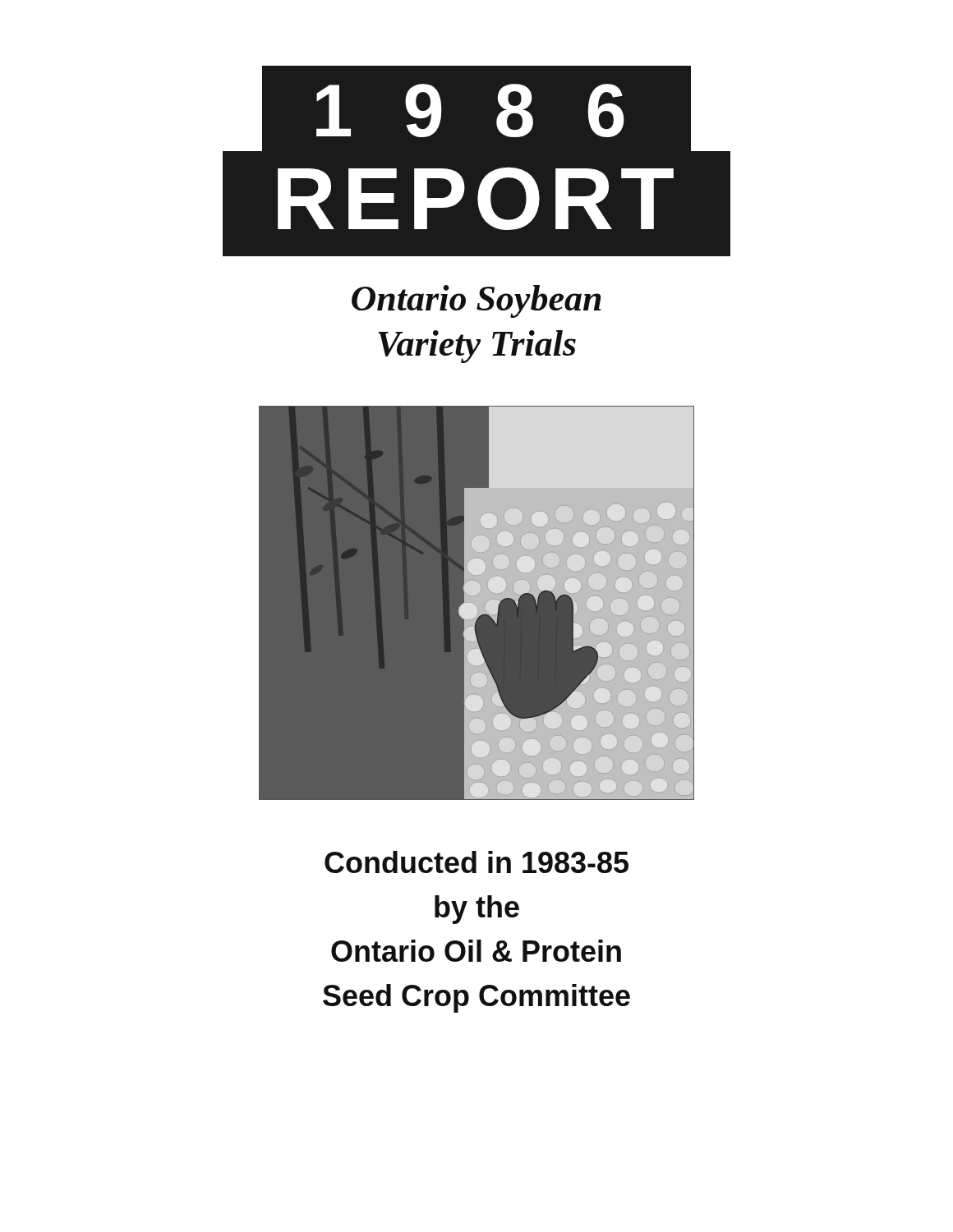This screenshot has width=953, height=1232.
Task: Point to the passage starting "Conducted in 1983-85by theOntario Oil"
Action: point(476,929)
